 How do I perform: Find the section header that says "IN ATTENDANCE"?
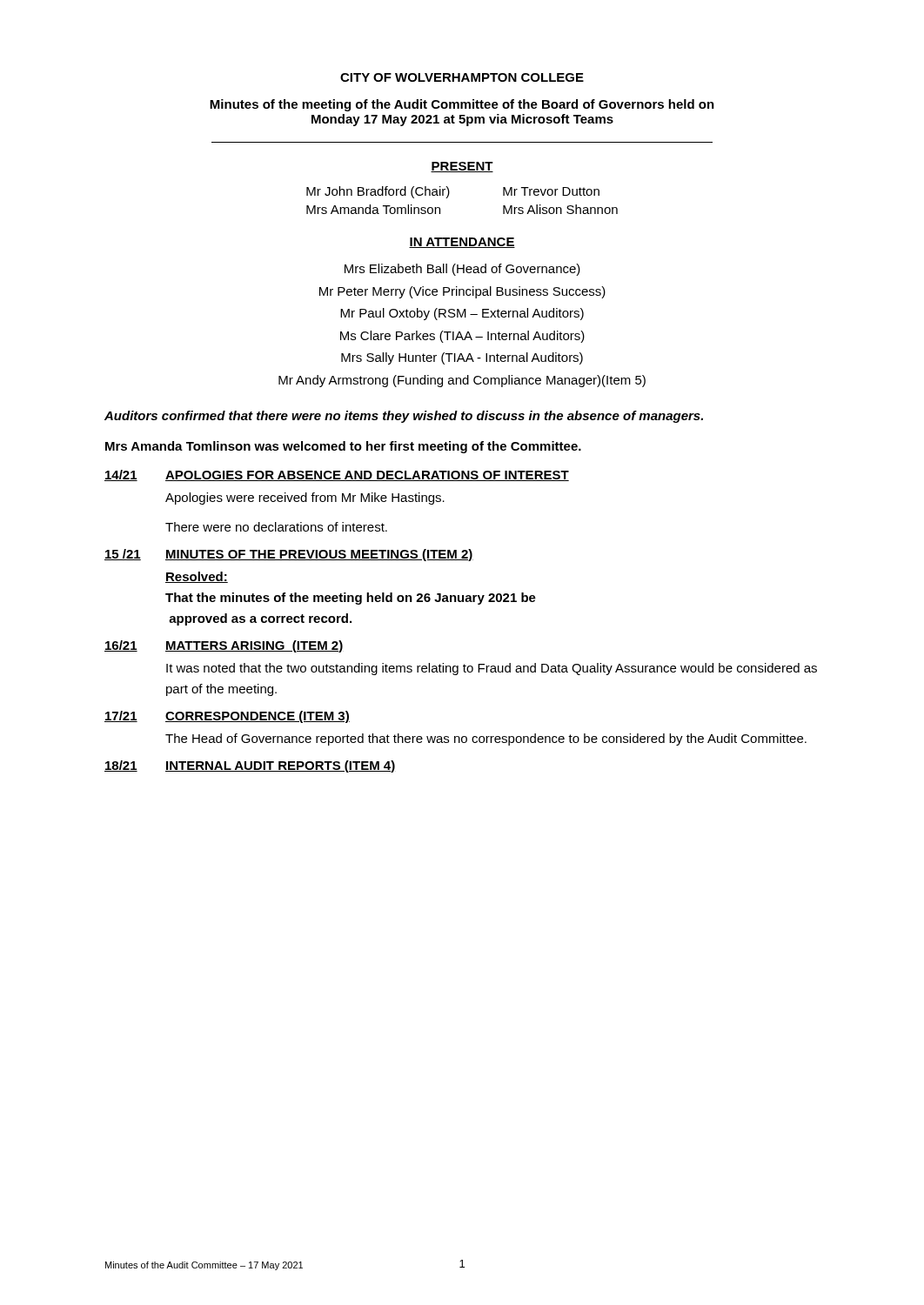click(462, 241)
